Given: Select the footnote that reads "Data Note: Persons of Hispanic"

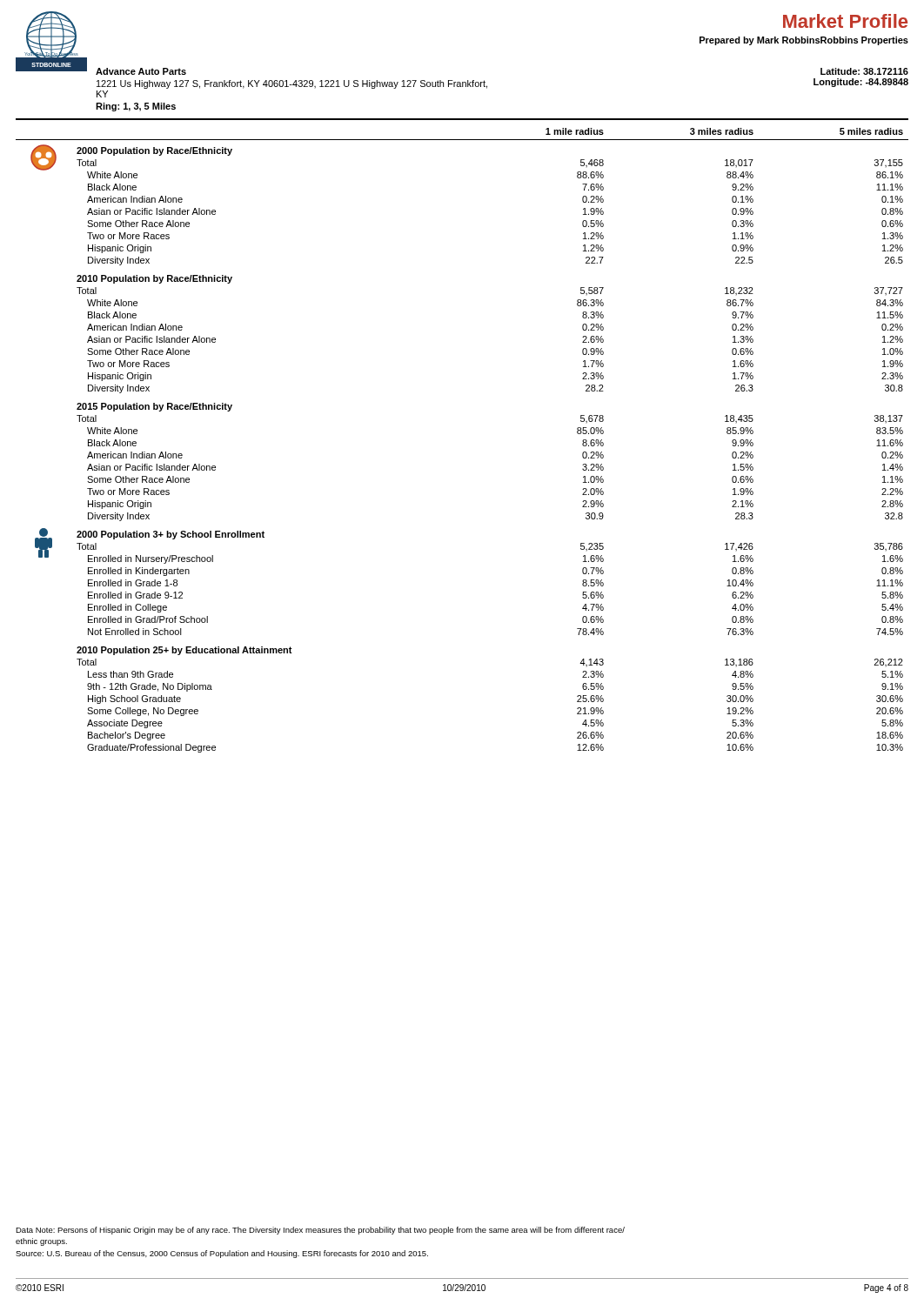Looking at the screenshot, I should (x=320, y=1242).
